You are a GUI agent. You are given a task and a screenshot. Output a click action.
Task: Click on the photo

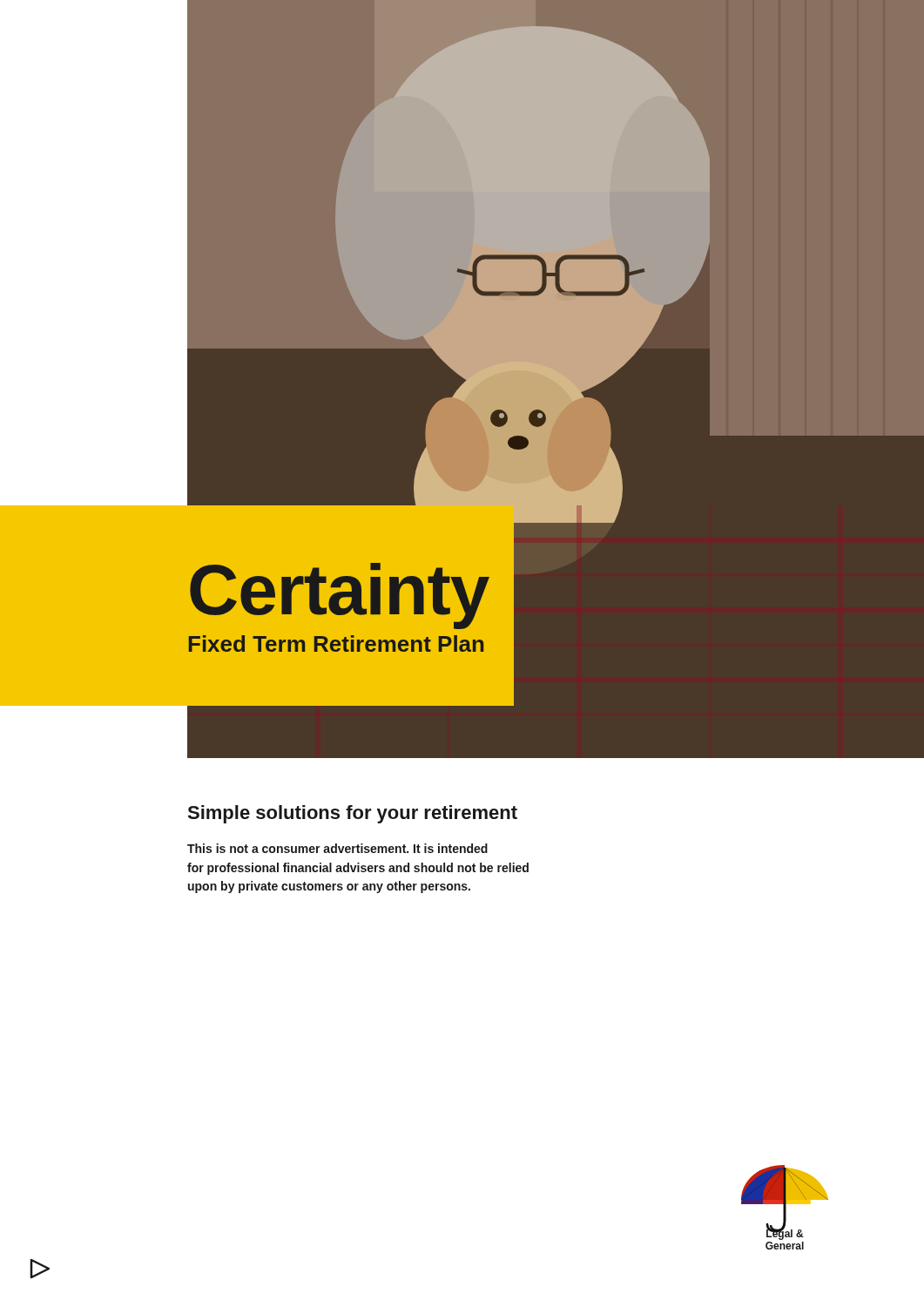[556, 379]
